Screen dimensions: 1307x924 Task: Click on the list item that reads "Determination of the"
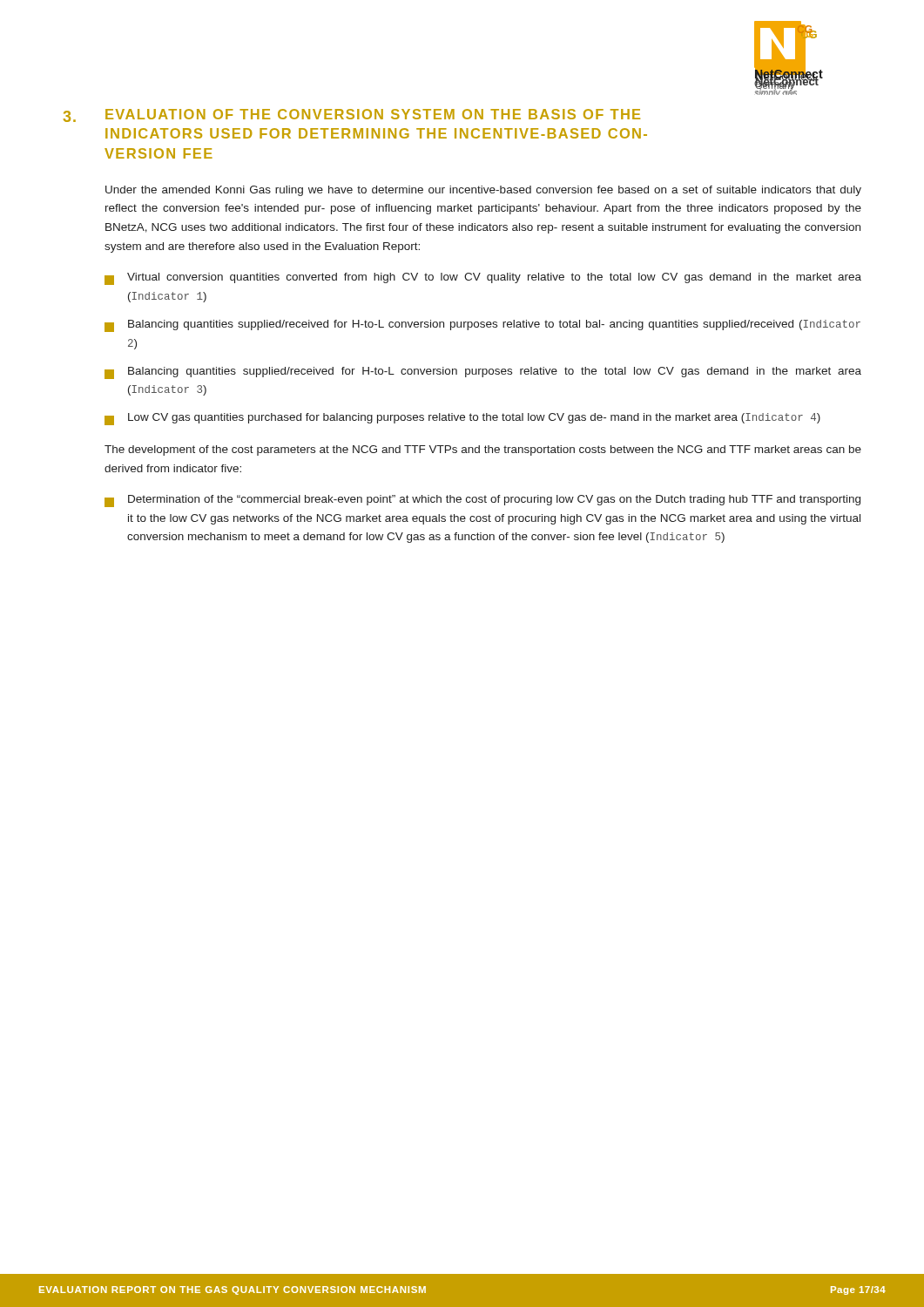483,518
